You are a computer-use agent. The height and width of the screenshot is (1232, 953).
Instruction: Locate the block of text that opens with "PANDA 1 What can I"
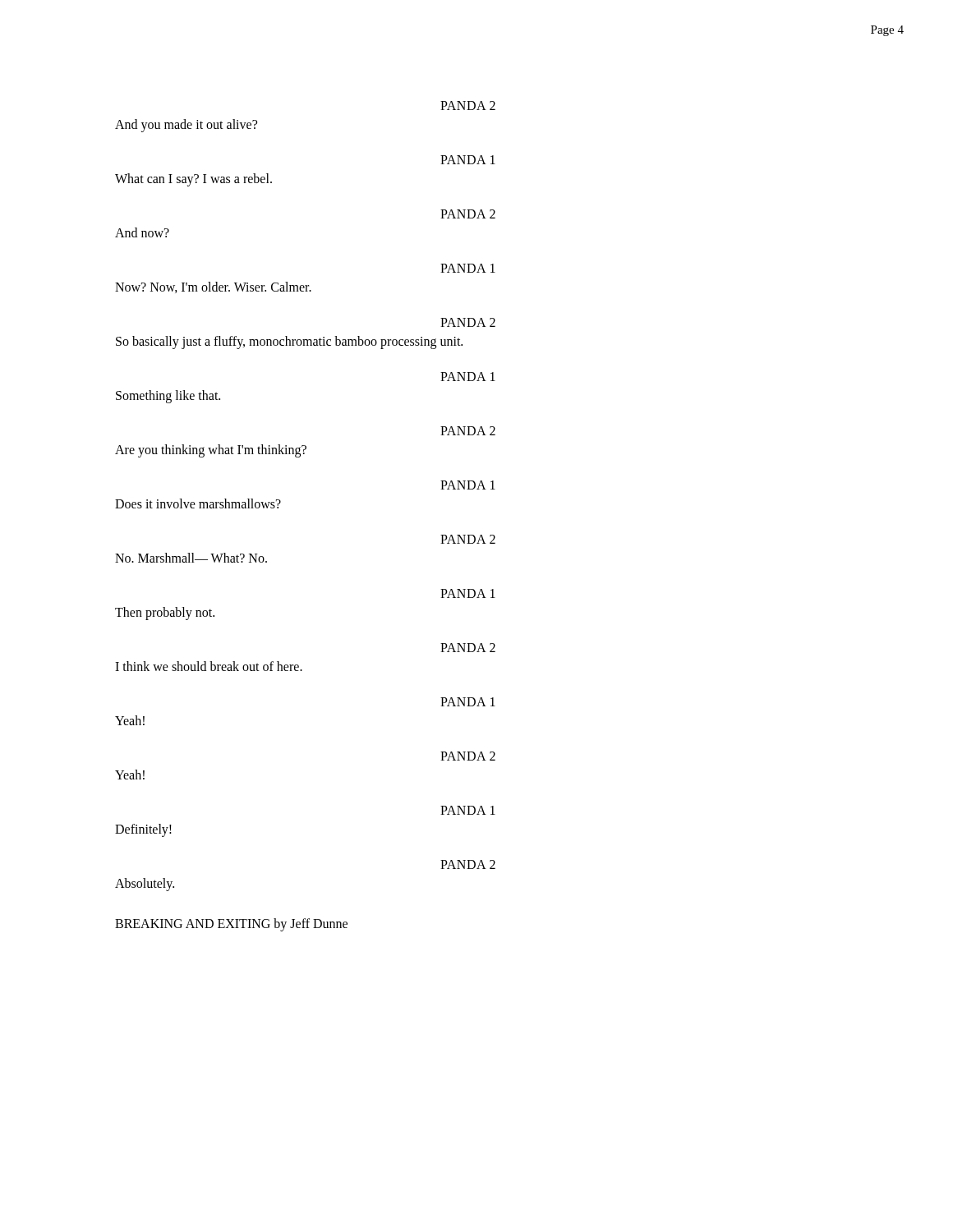pos(468,171)
